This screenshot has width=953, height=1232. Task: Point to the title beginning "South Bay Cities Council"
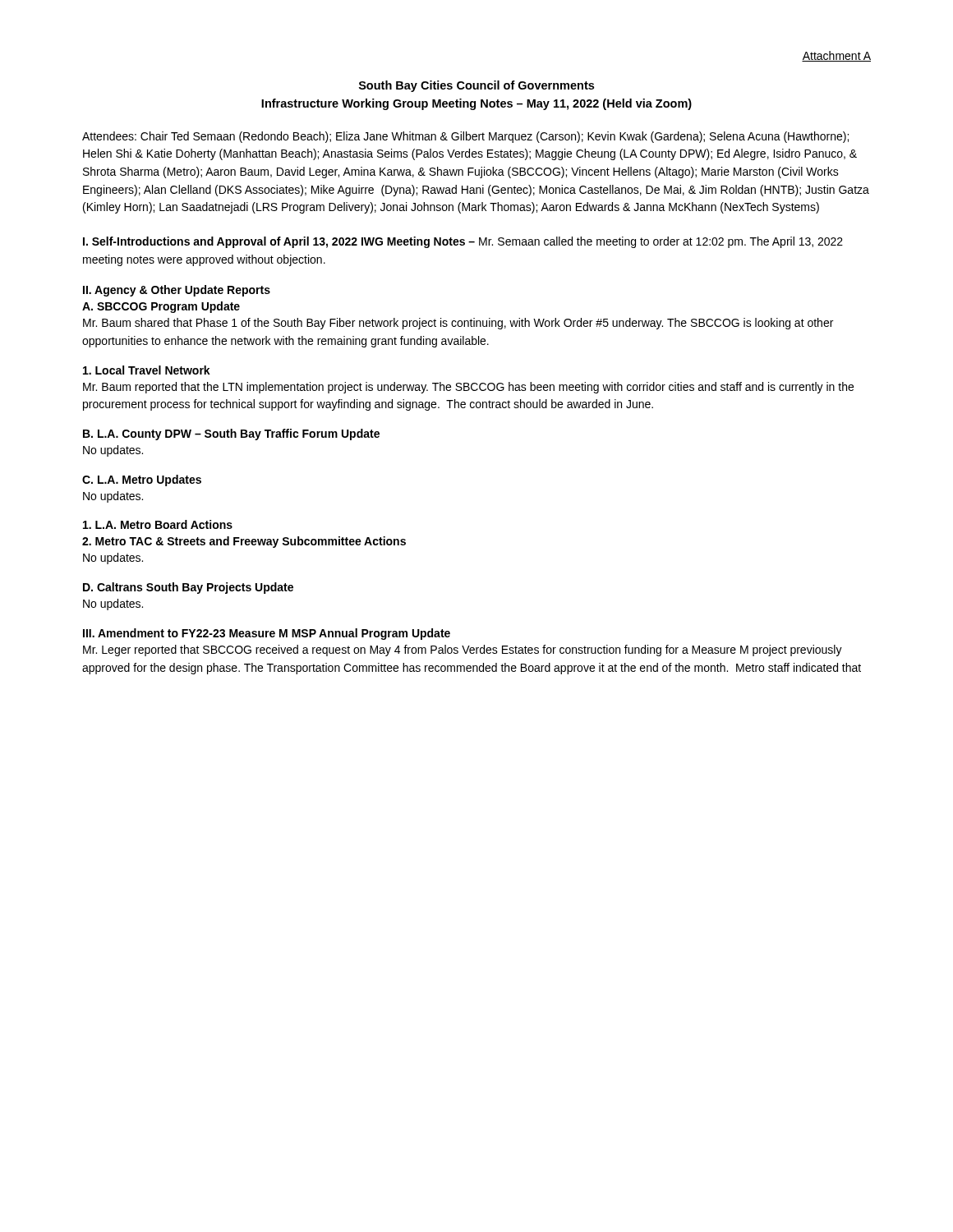(476, 94)
